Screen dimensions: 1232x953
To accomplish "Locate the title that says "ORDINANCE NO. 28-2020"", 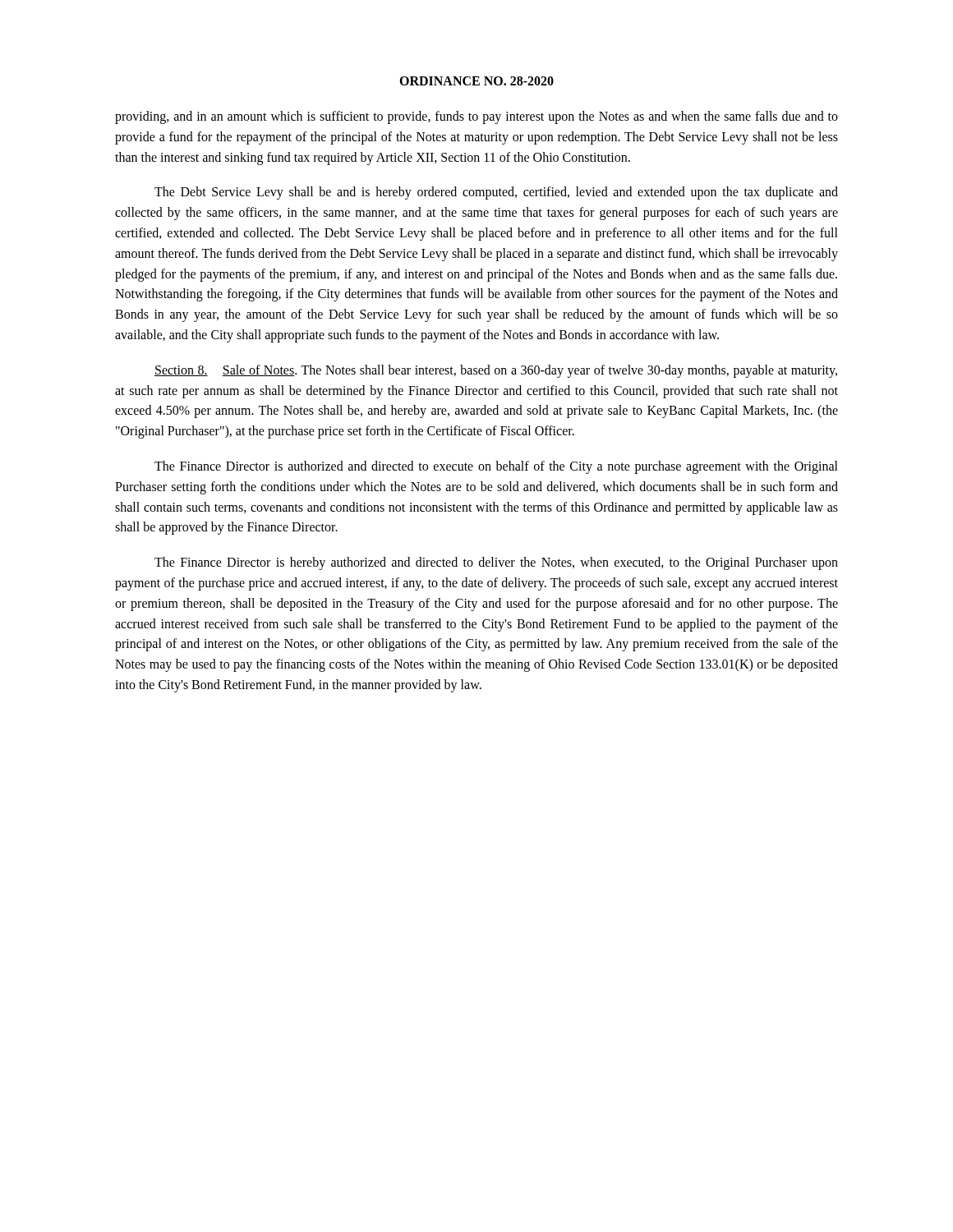I will (x=476, y=81).
